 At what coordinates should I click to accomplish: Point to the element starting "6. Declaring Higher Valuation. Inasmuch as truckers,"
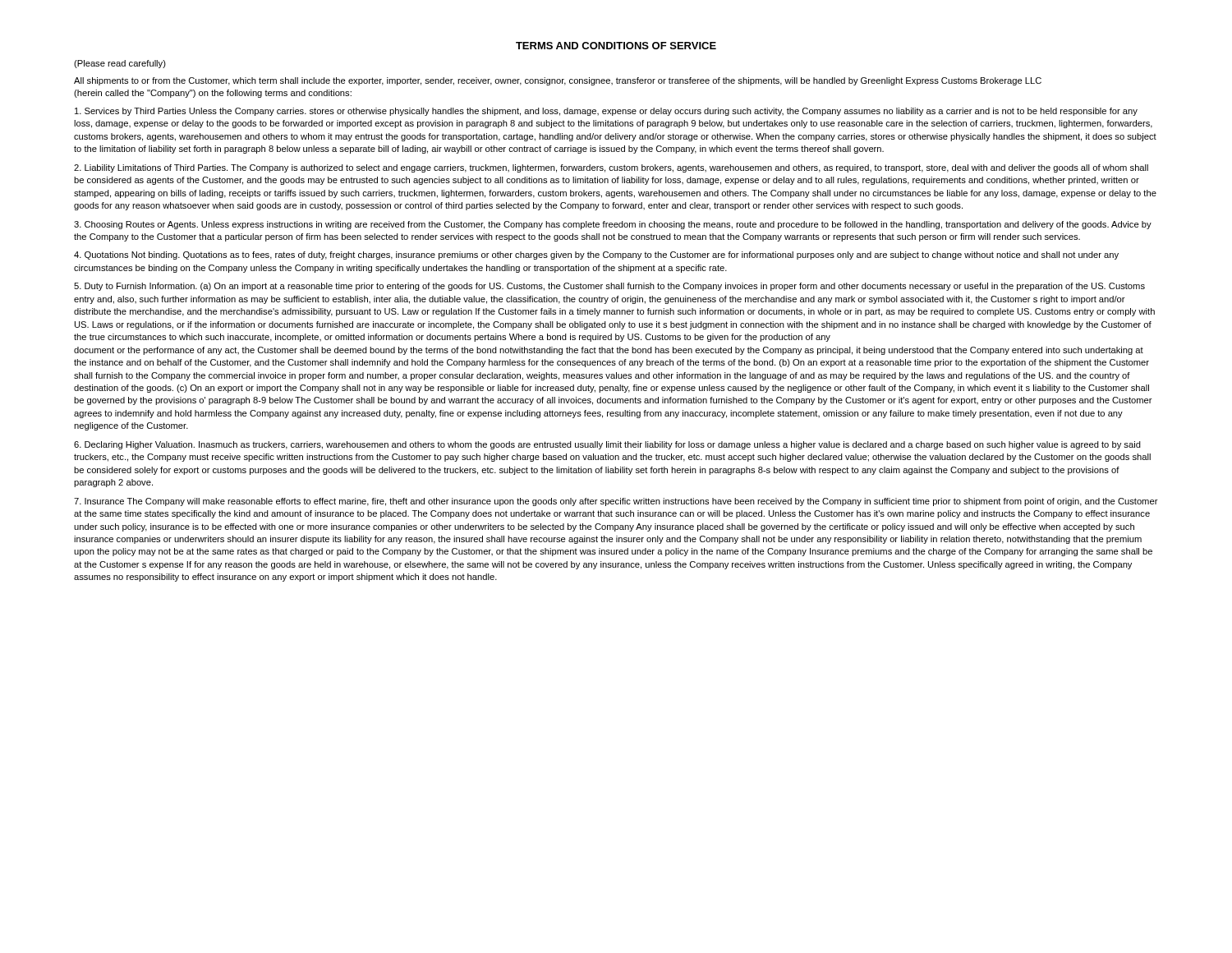pos(612,463)
